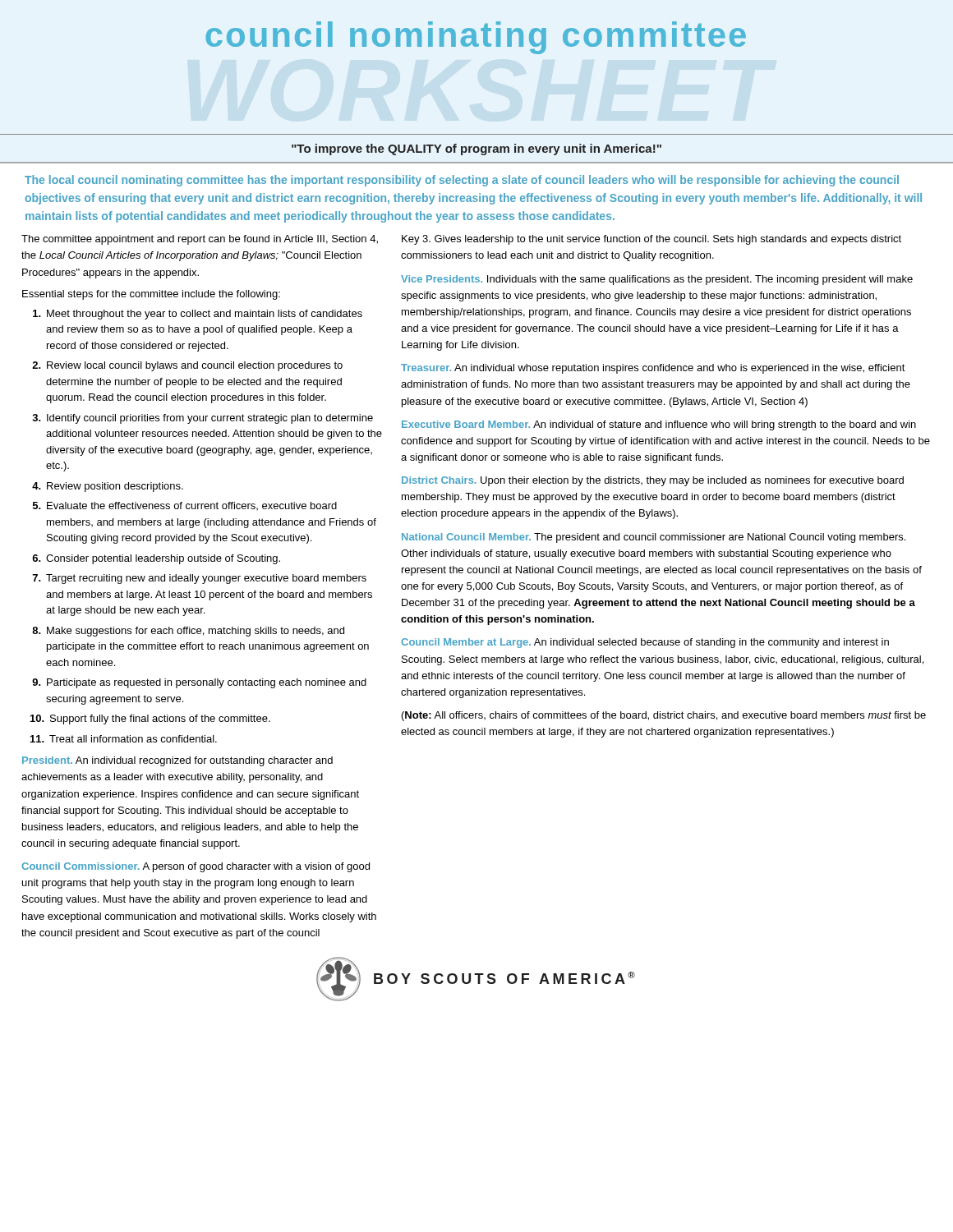Viewport: 953px width, 1232px height.
Task: Point to "4. Review position descriptions."
Action: click(x=103, y=486)
